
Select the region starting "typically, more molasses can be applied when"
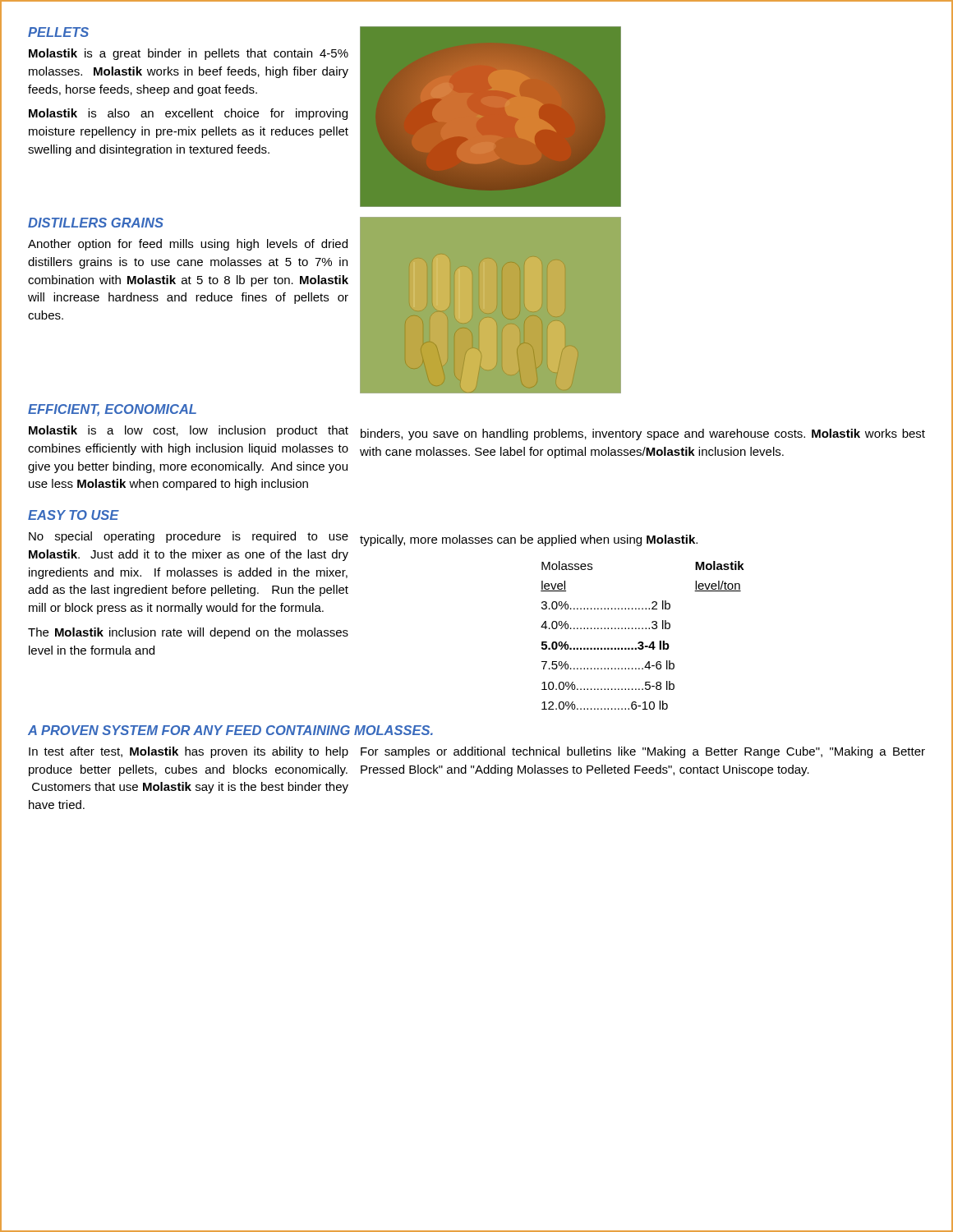[642, 540]
